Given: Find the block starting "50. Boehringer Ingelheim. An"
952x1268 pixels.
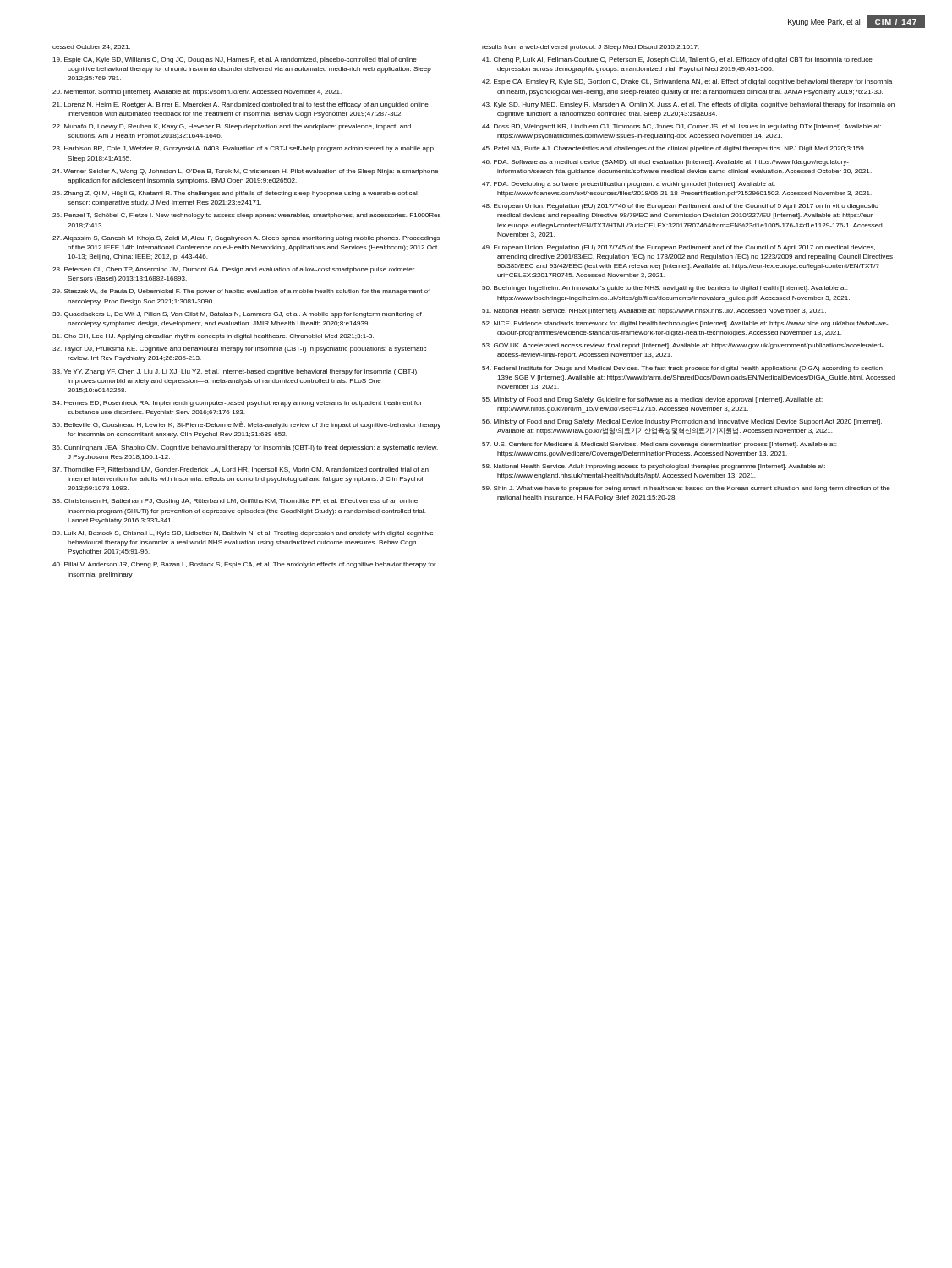Looking at the screenshot, I should click(666, 293).
